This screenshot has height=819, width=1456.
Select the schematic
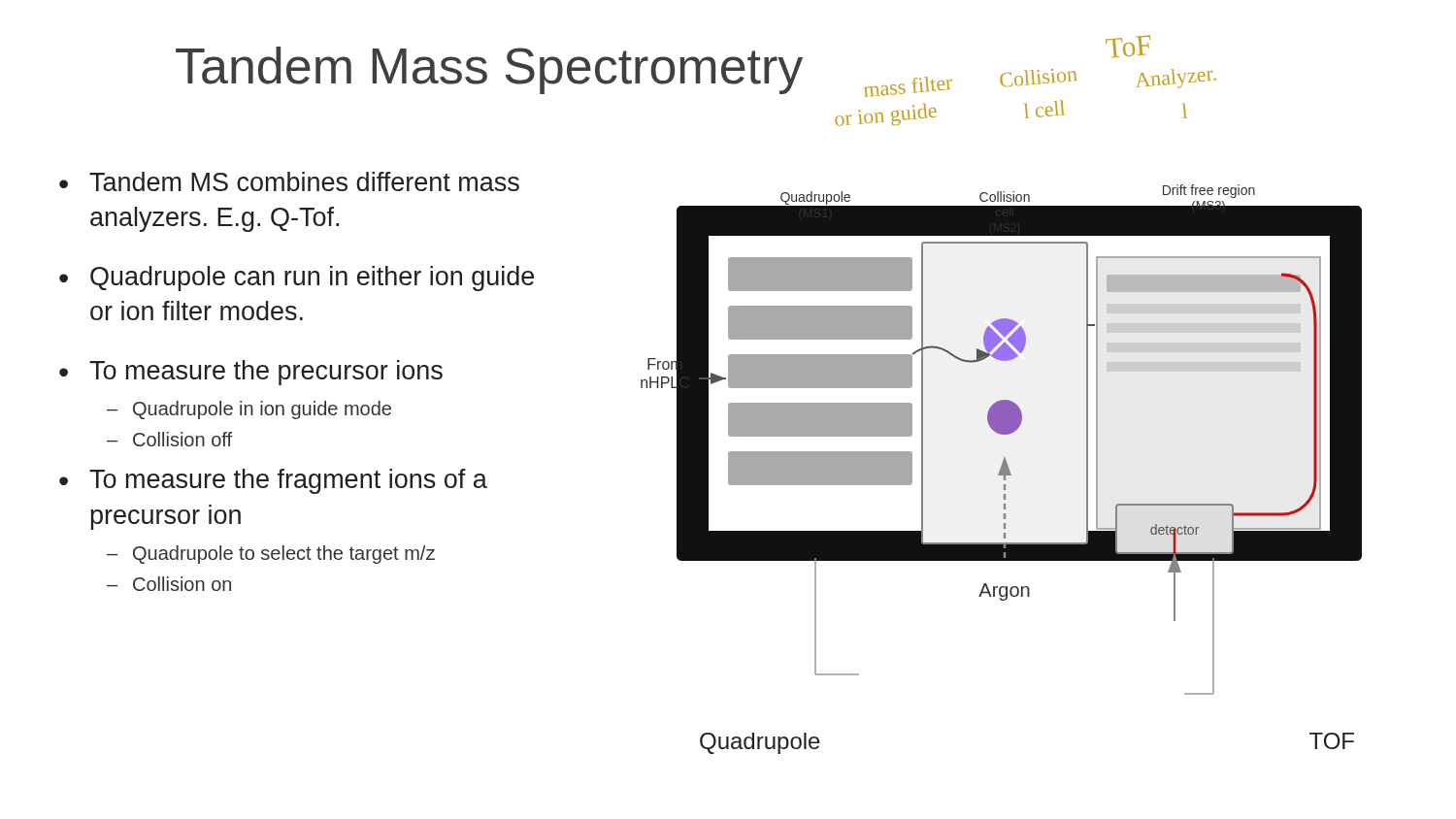[1039, 89]
